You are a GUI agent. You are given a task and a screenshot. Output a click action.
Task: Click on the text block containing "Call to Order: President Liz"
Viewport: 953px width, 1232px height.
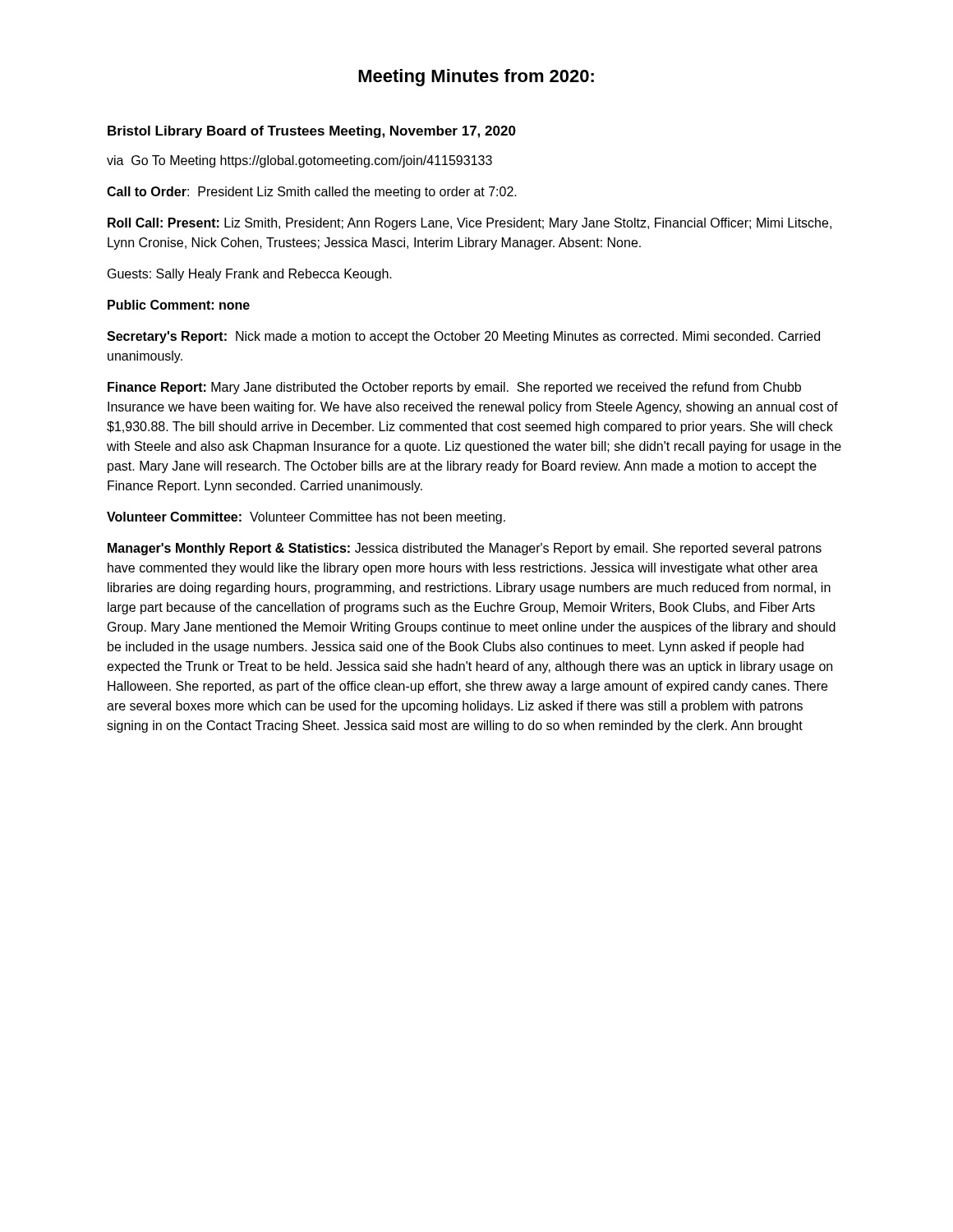tap(312, 192)
